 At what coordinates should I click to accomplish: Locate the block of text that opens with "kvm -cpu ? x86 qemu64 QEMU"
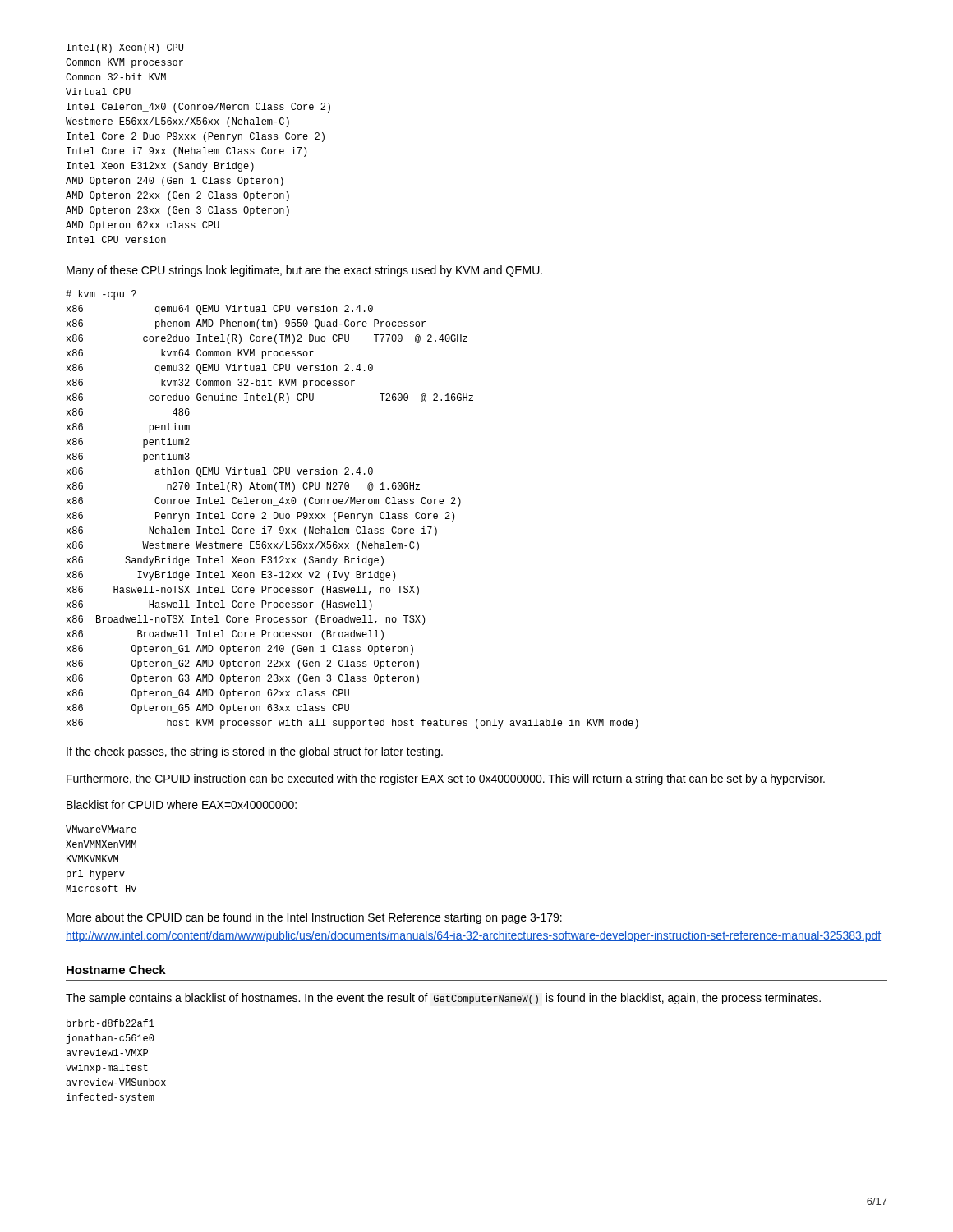tap(101, 295)
